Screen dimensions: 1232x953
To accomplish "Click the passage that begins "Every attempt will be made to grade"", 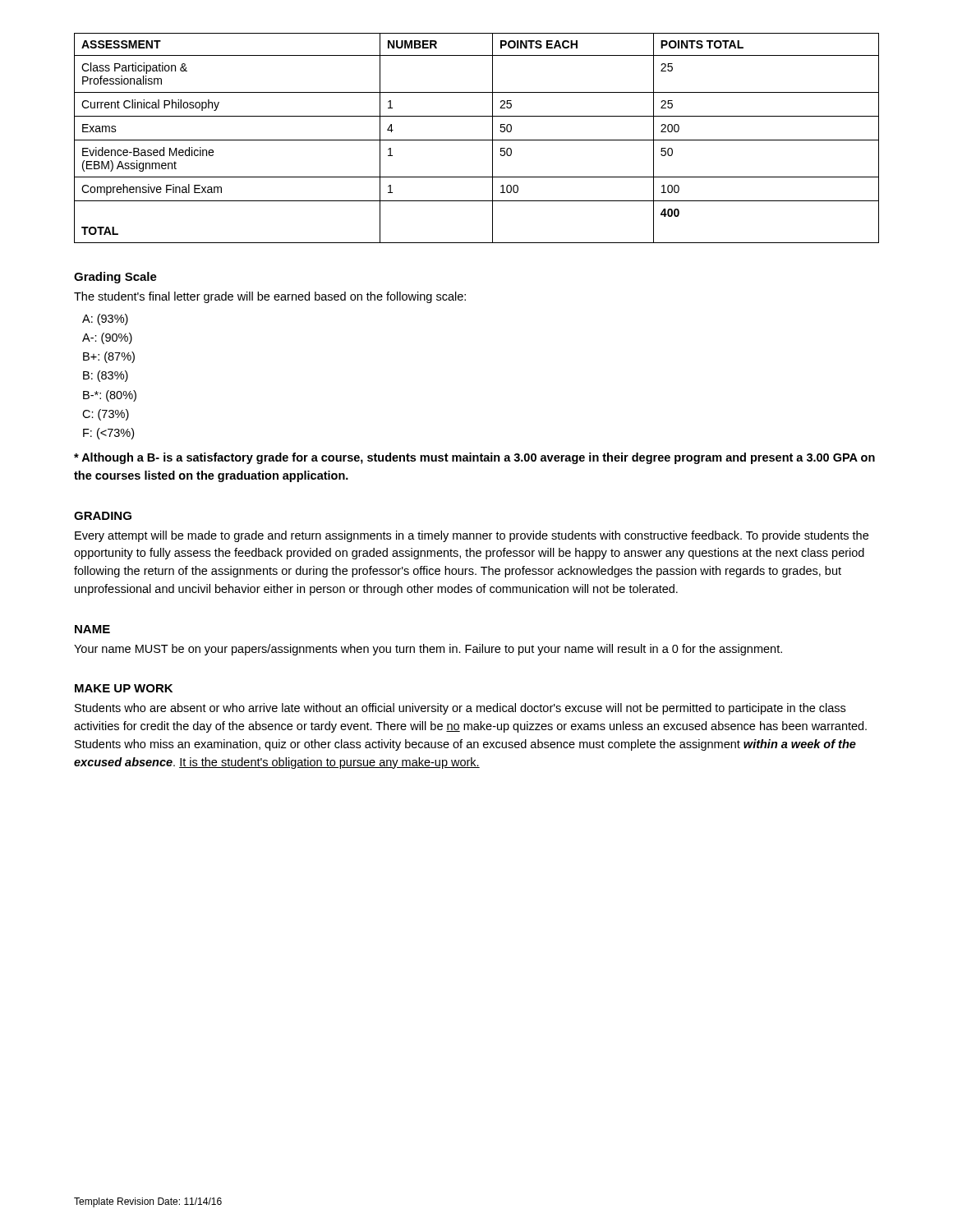I will click(471, 562).
